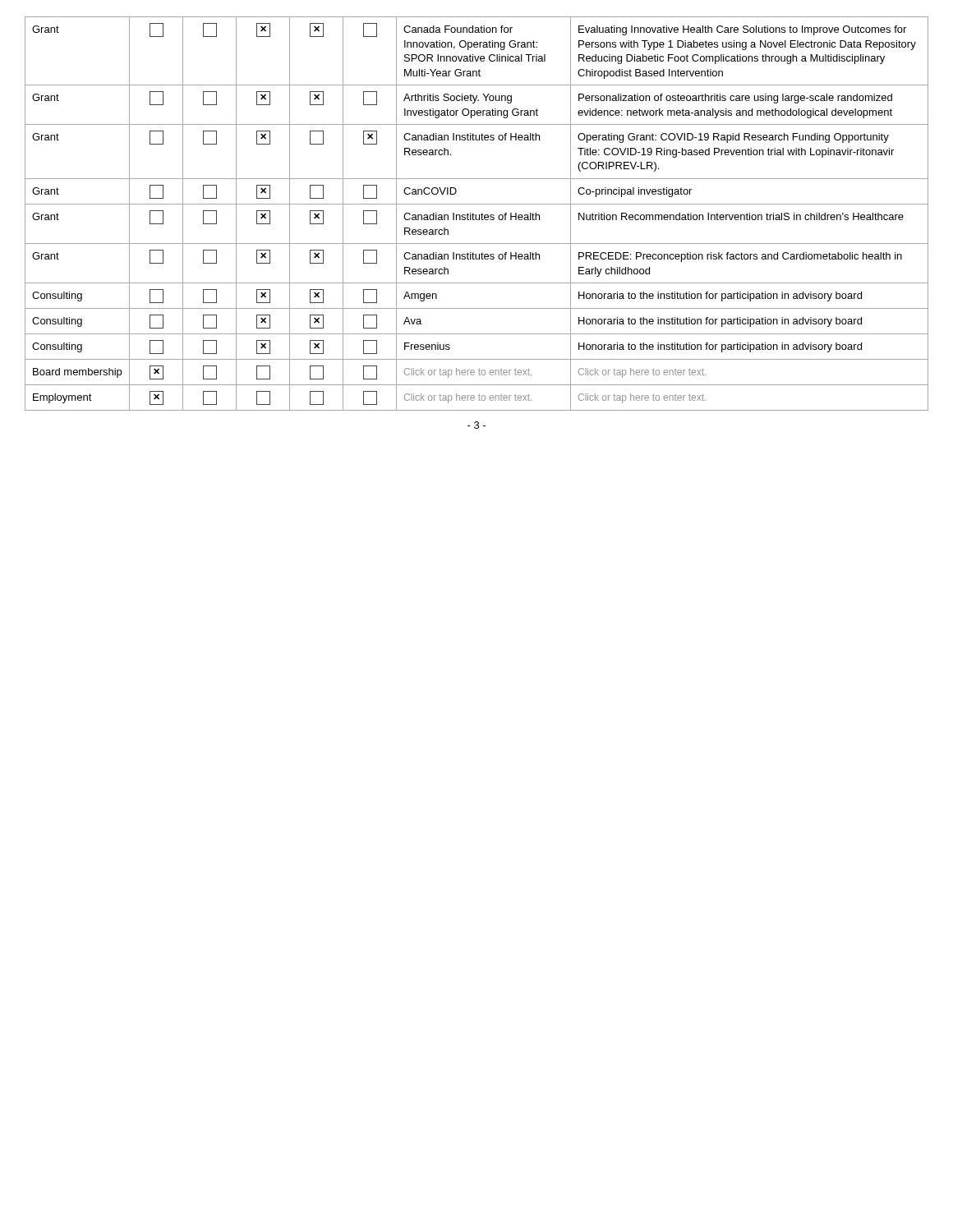Click on the table containing "Personalization of osteoarthritis care"
Viewport: 953px width, 1232px height.
coord(476,214)
